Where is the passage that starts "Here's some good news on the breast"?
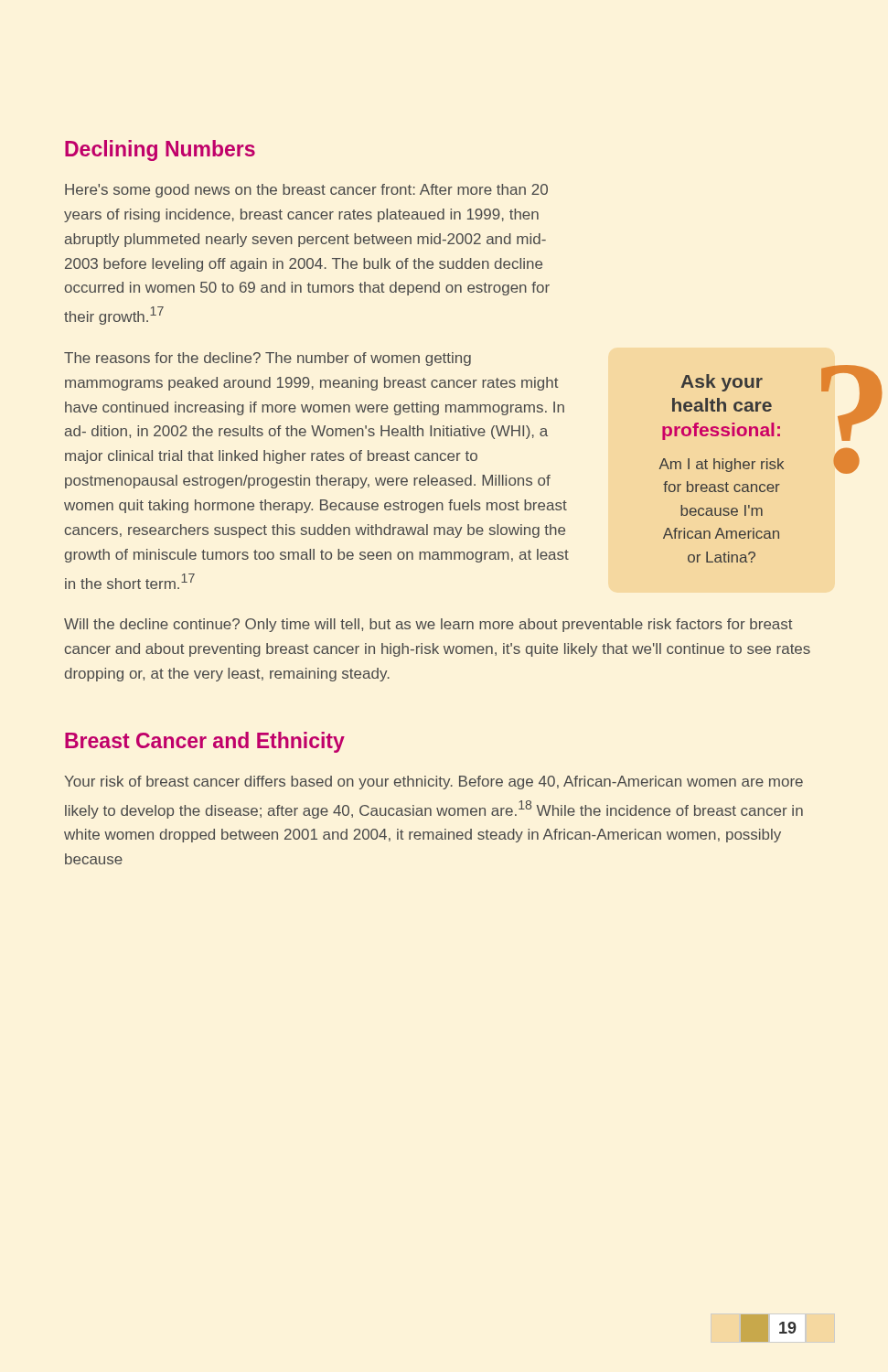Screen dimensions: 1372x888 (x=307, y=253)
